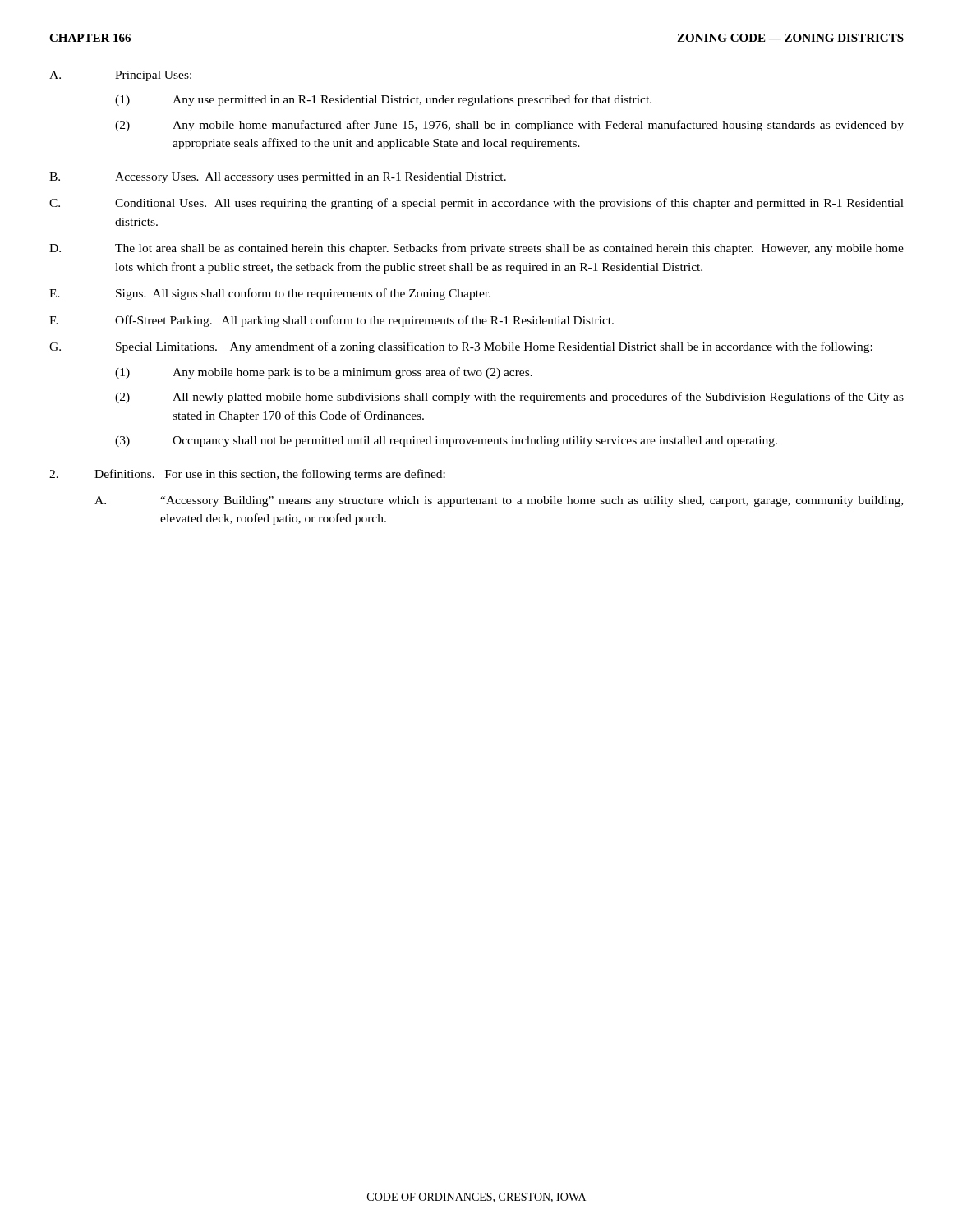
Task: Click on the block starting "C. Conditional Uses. All"
Action: pos(476,213)
